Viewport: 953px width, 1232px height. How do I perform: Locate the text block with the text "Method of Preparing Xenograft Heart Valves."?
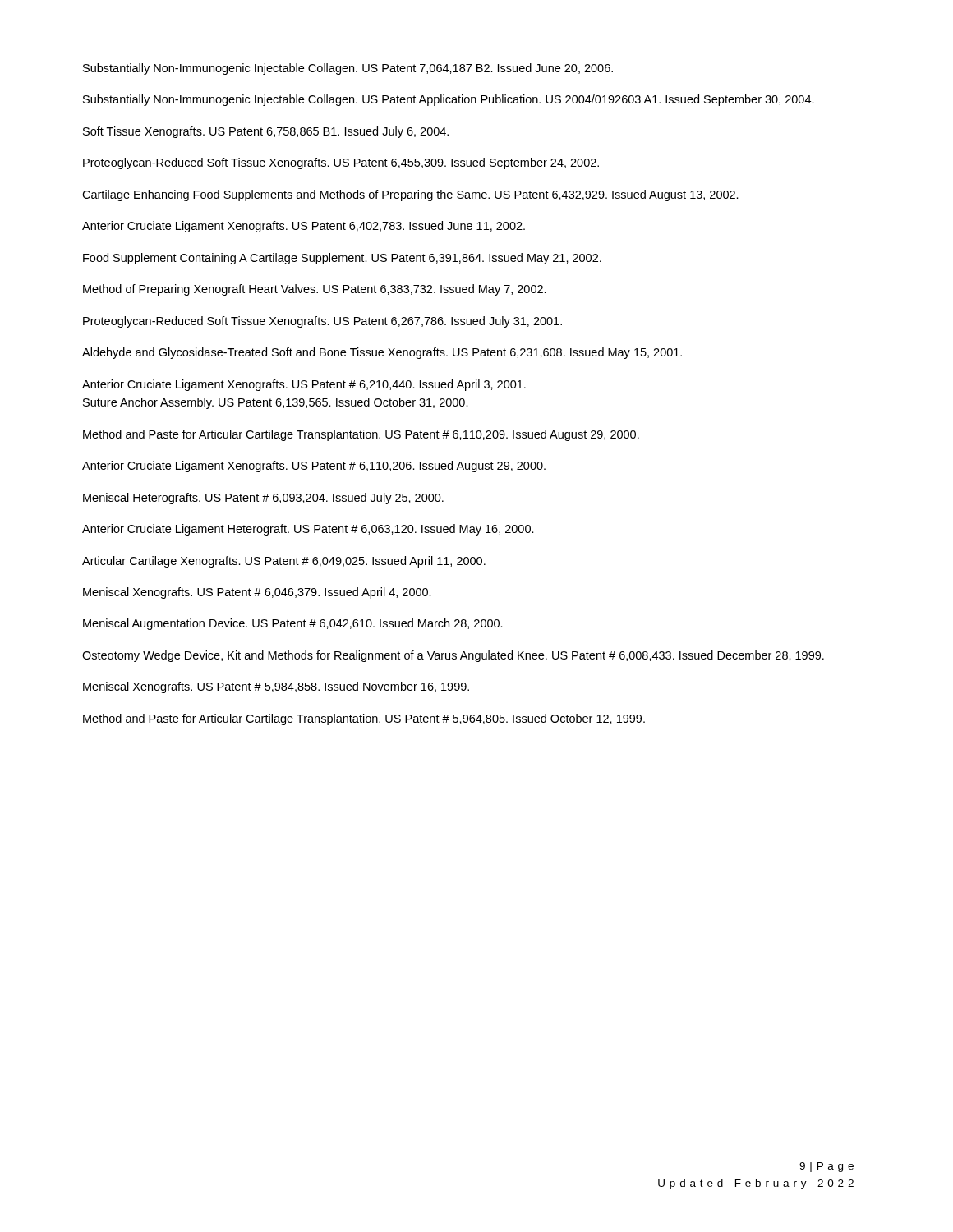[x=314, y=289]
